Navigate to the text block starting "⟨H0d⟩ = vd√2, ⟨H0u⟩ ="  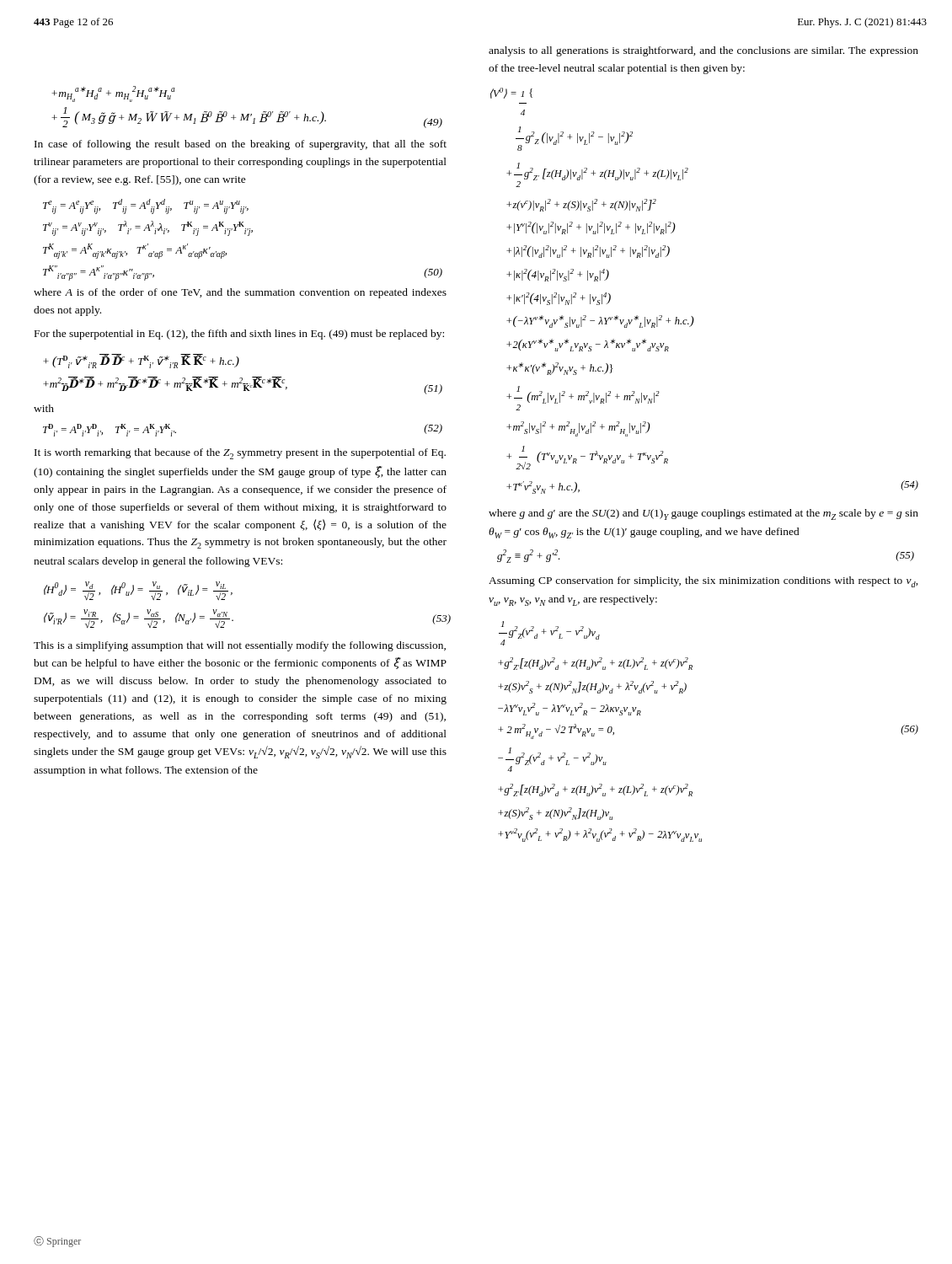[138, 591]
